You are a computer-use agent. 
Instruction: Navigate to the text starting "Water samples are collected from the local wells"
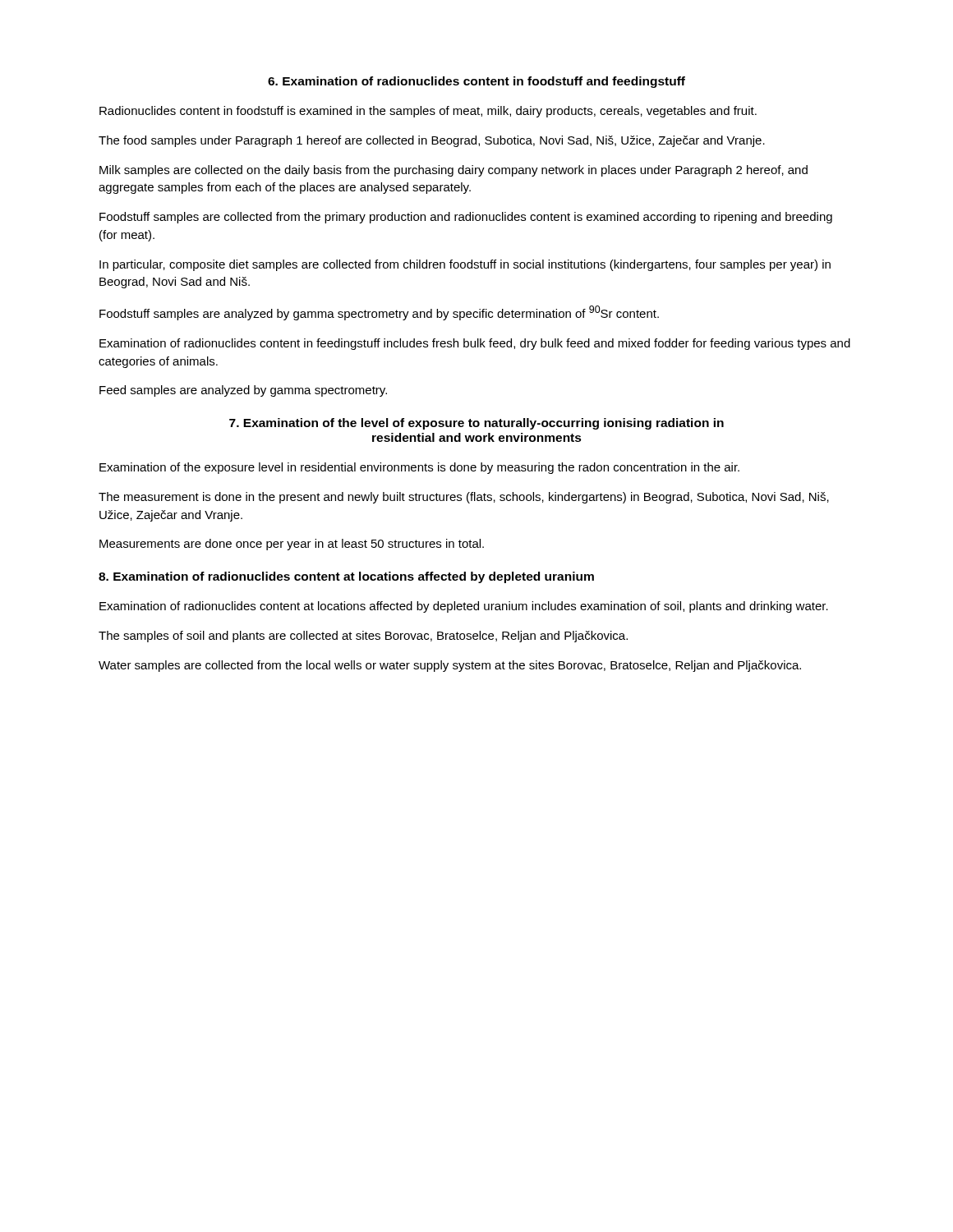click(x=450, y=664)
